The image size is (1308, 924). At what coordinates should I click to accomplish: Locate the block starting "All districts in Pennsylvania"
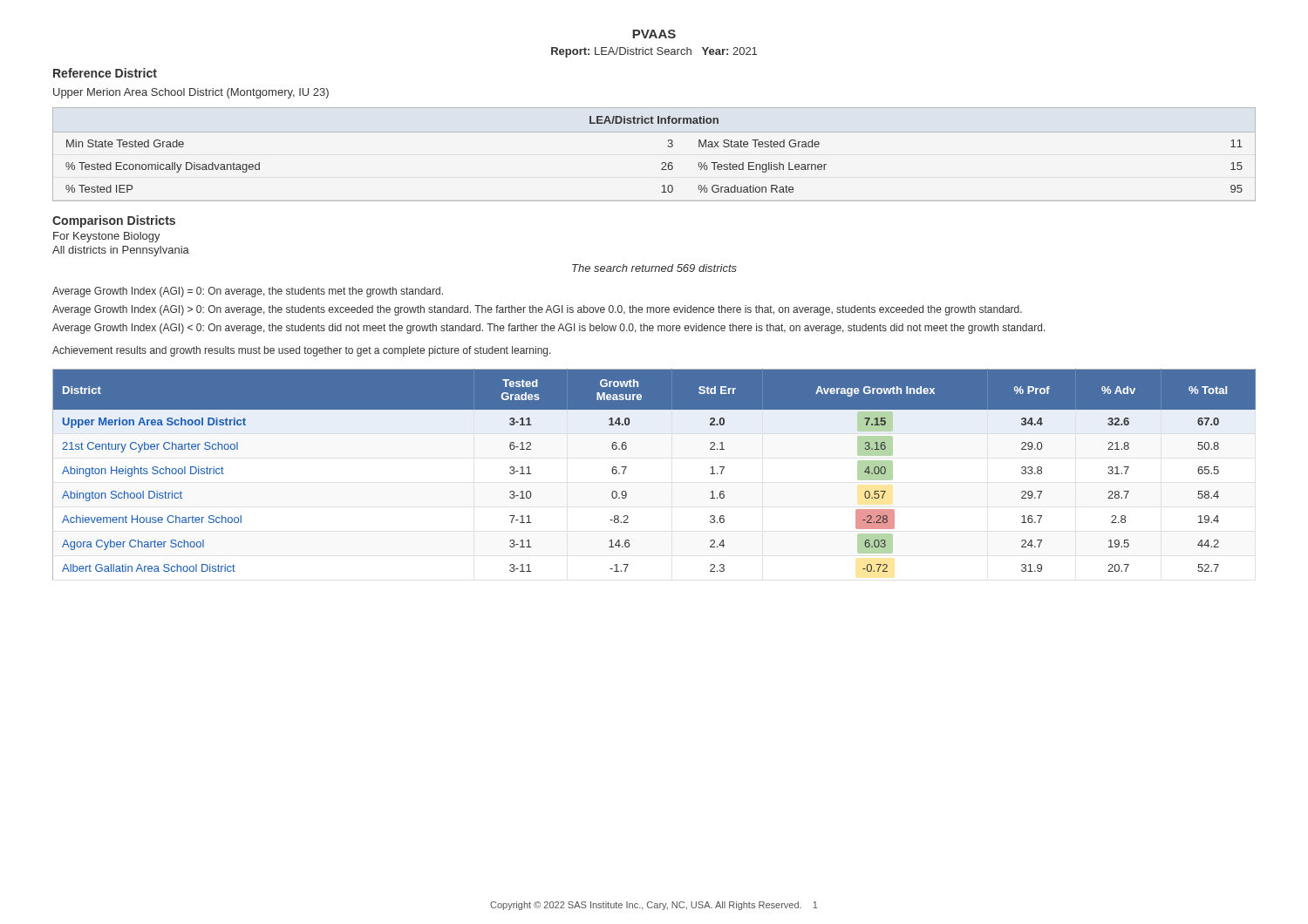click(x=121, y=250)
